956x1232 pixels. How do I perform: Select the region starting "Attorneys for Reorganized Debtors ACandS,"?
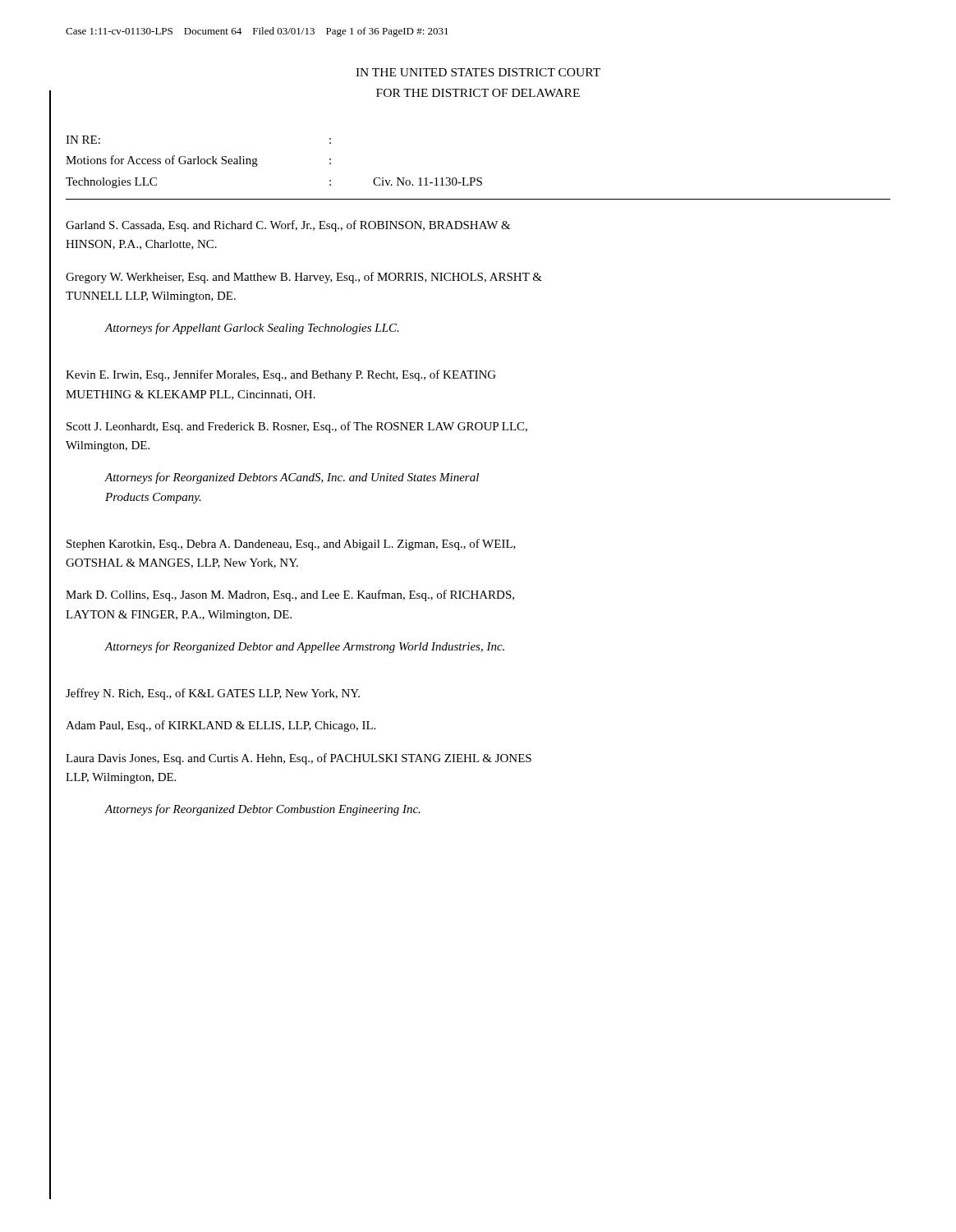click(x=292, y=487)
